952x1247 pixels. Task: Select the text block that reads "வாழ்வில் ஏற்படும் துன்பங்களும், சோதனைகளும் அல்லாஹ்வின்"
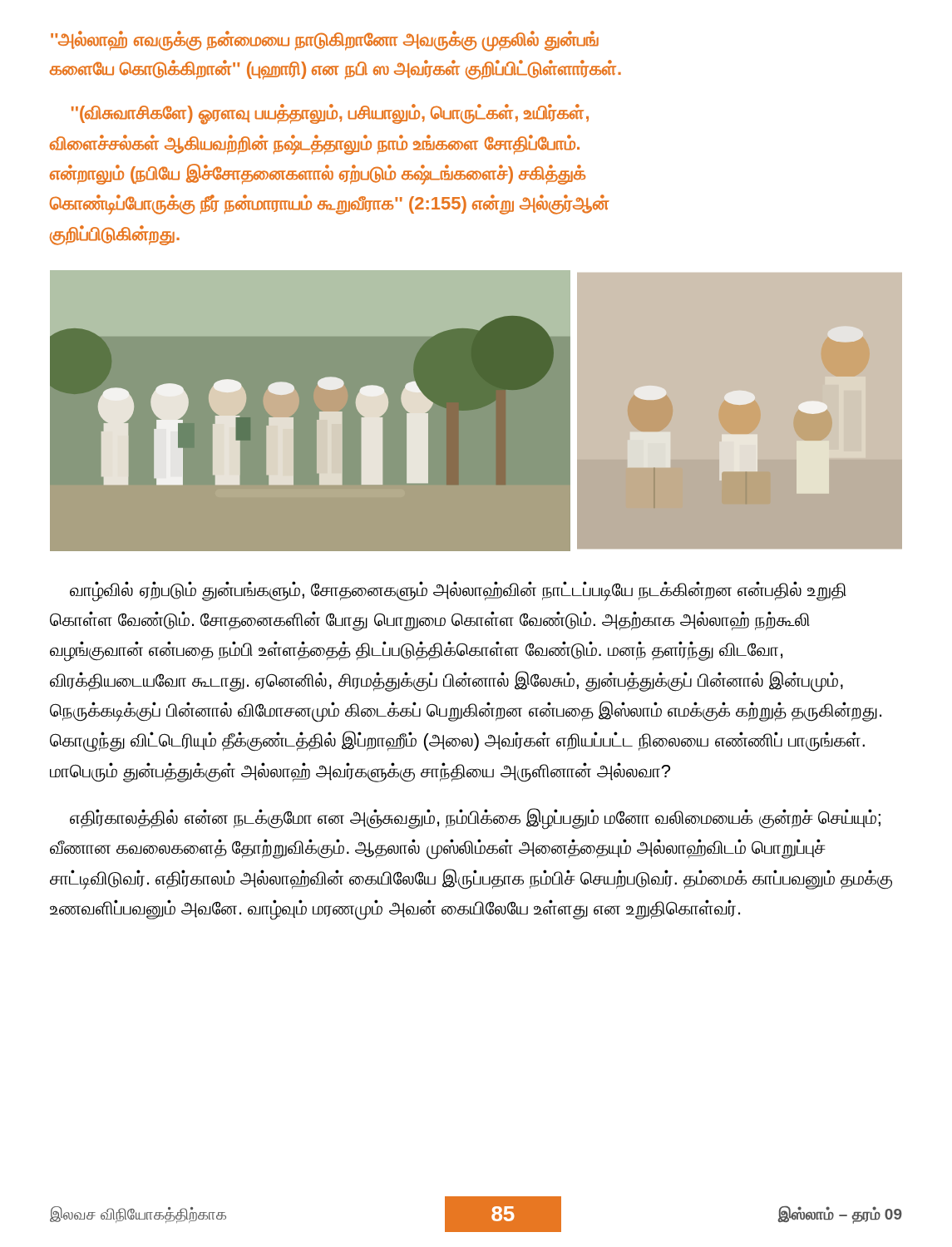click(x=466, y=680)
